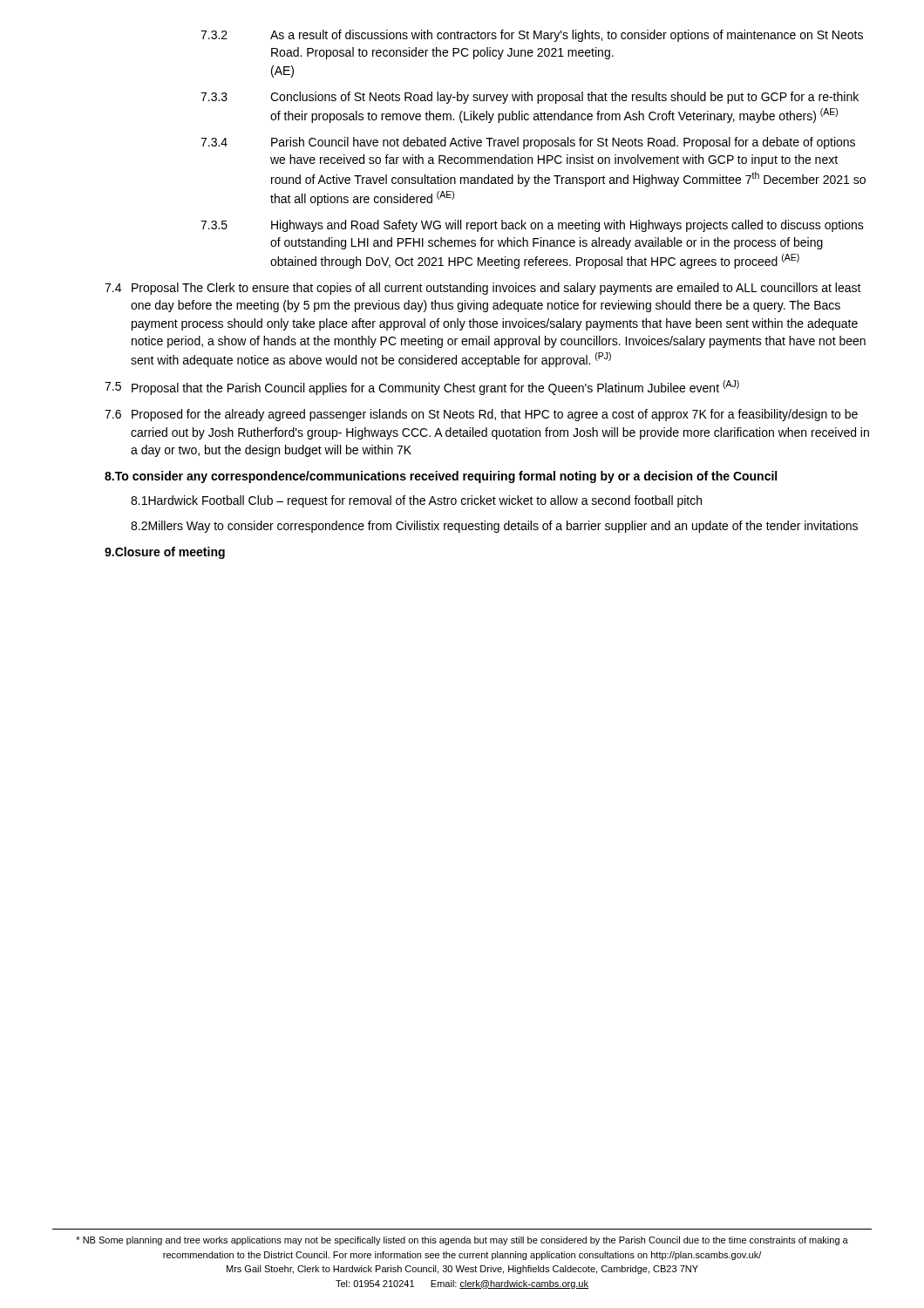This screenshot has width=924, height=1308.
Task: Click on the list item with the text "7.5 Proposal that the Parish Council applies"
Action: point(462,387)
